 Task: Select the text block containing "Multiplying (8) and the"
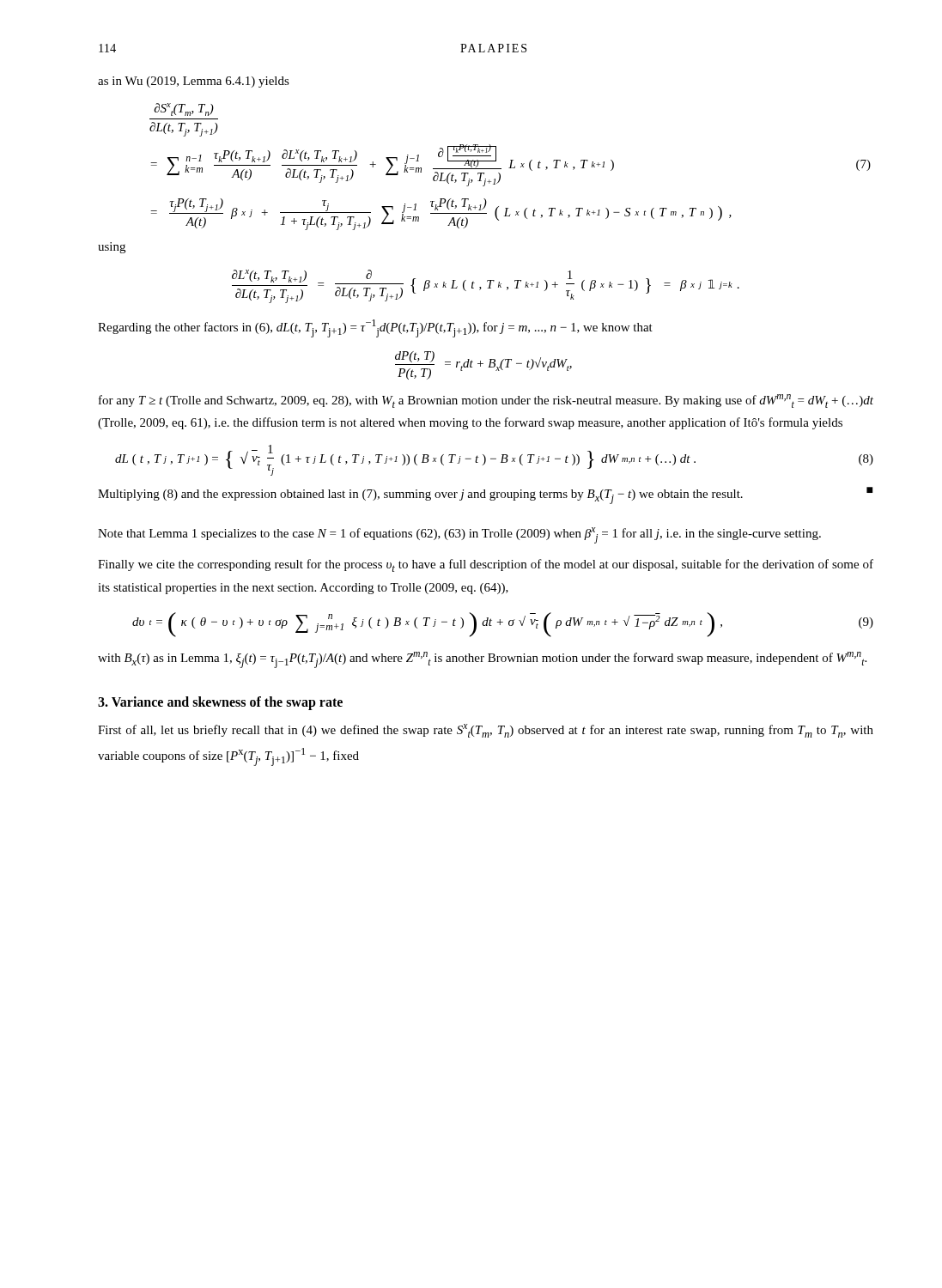486,495
